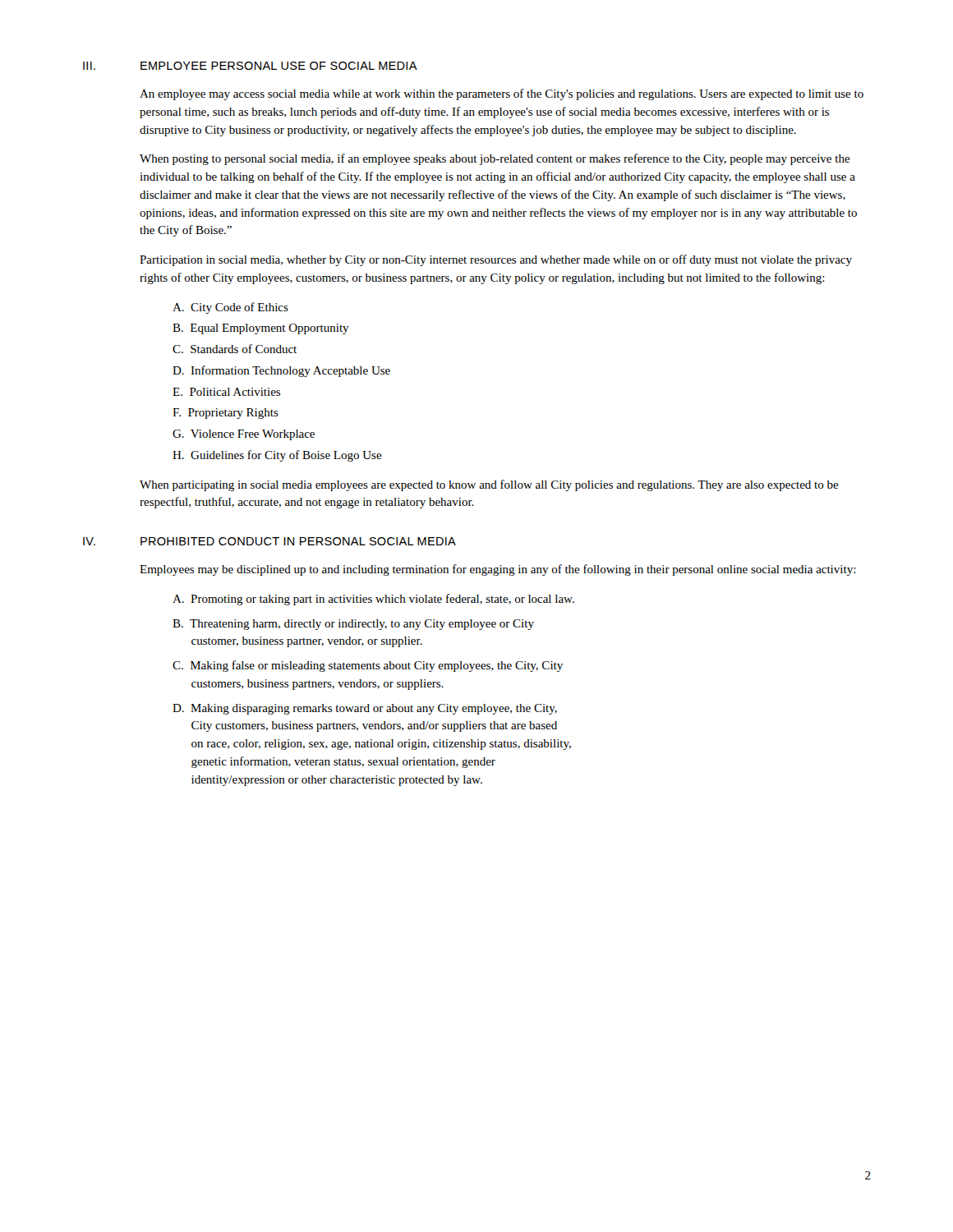Viewport: 953px width, 1232px height.
Task: Find the text block containing "When posting to personal social"
Action: [x=499, y=194]
